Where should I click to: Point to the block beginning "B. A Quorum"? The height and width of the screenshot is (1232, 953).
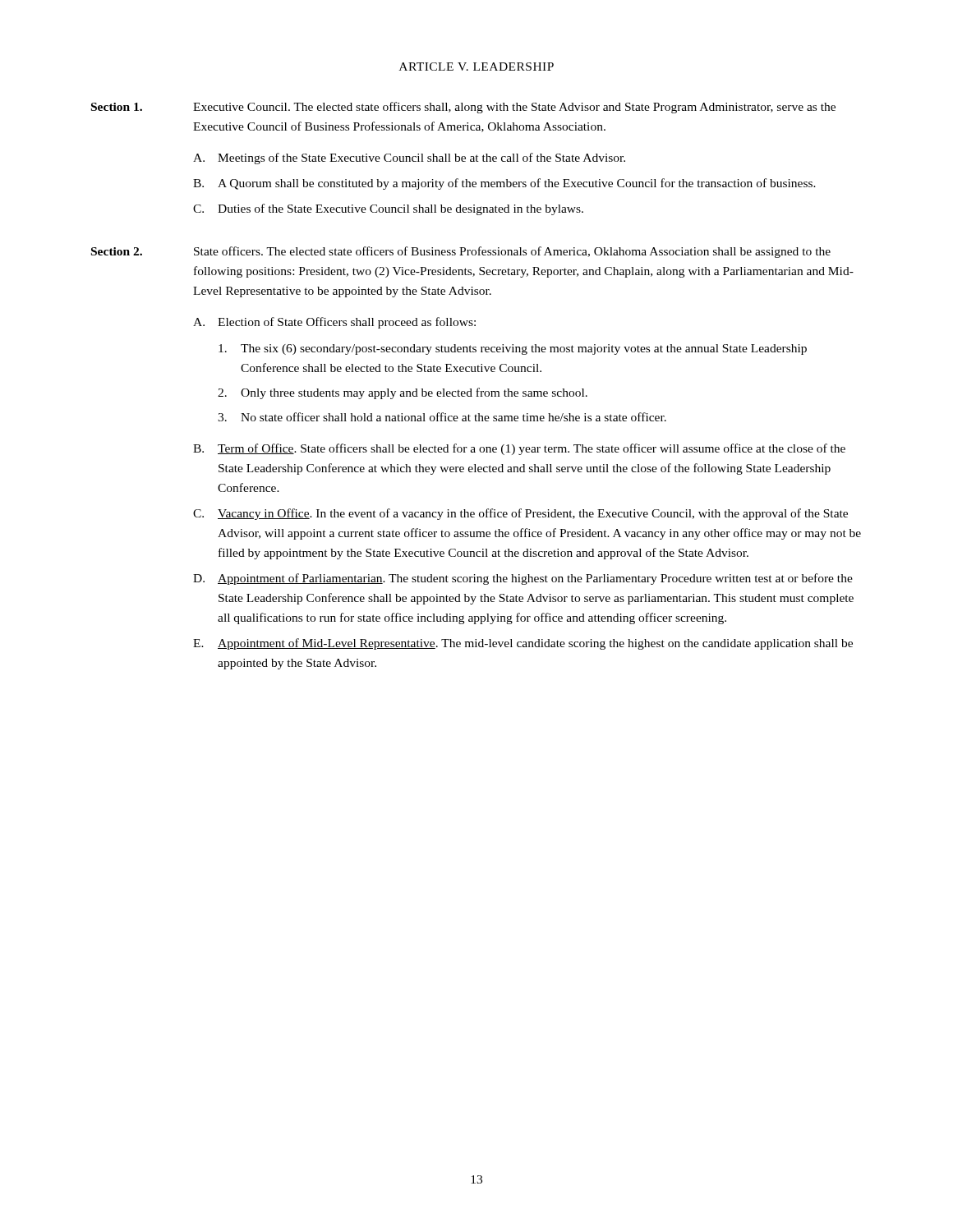pos(528,183)
